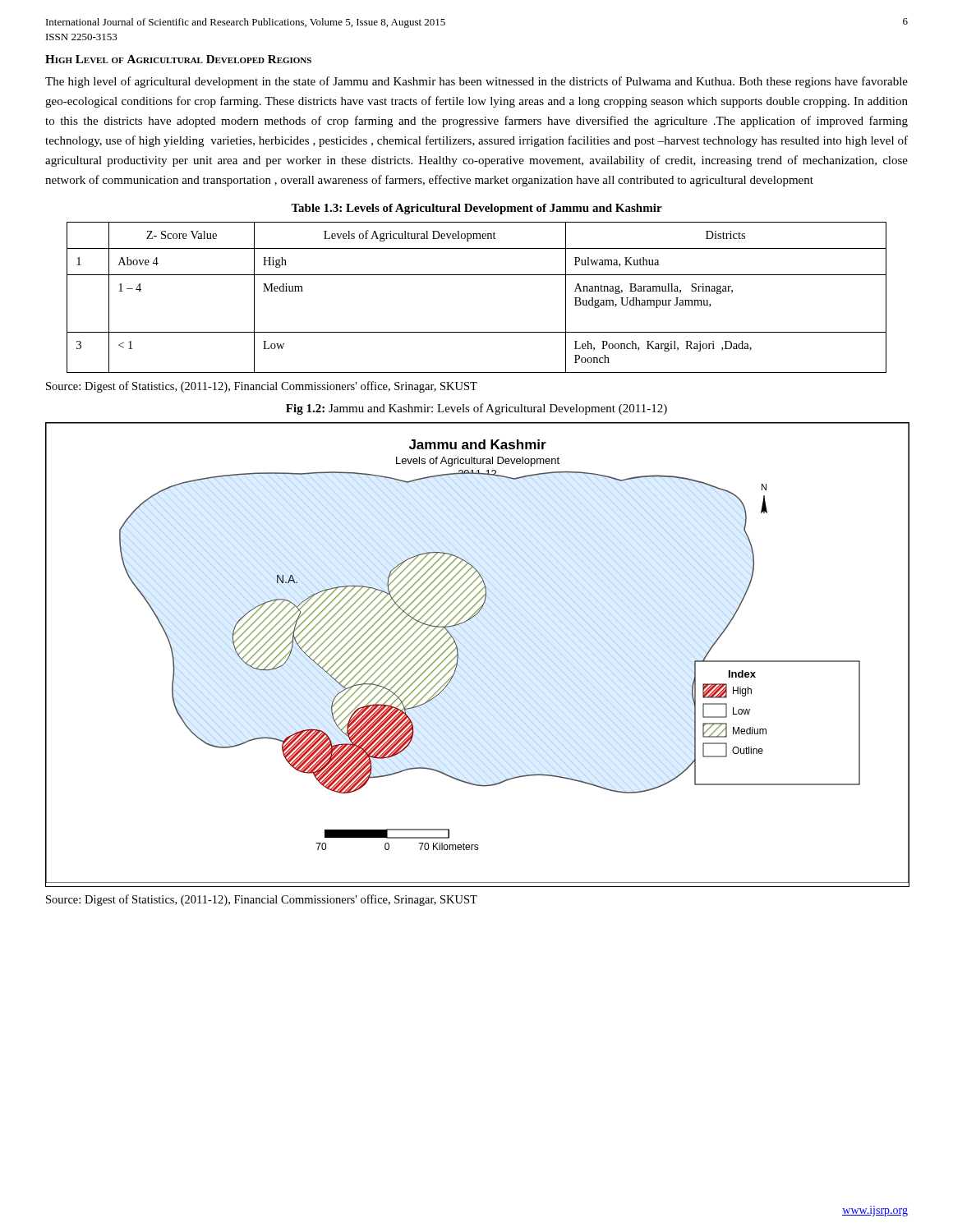Point to the caption beginning "Fig 1.2: Jammu and Kashmir: Levels"
The width and height of the screenshot is (953, 1232).
476,408
